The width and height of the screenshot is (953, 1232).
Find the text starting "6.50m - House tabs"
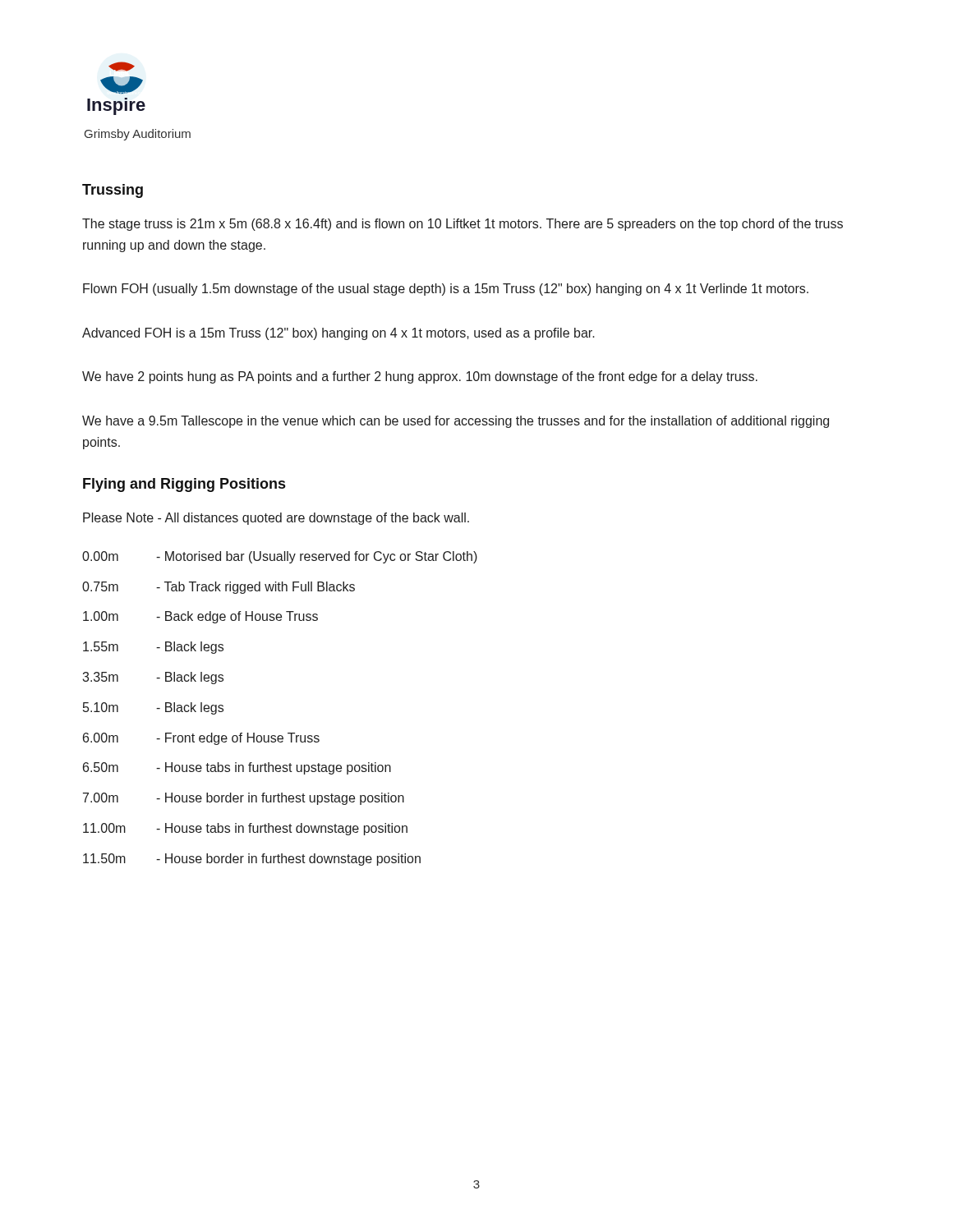tap(237, 769)
